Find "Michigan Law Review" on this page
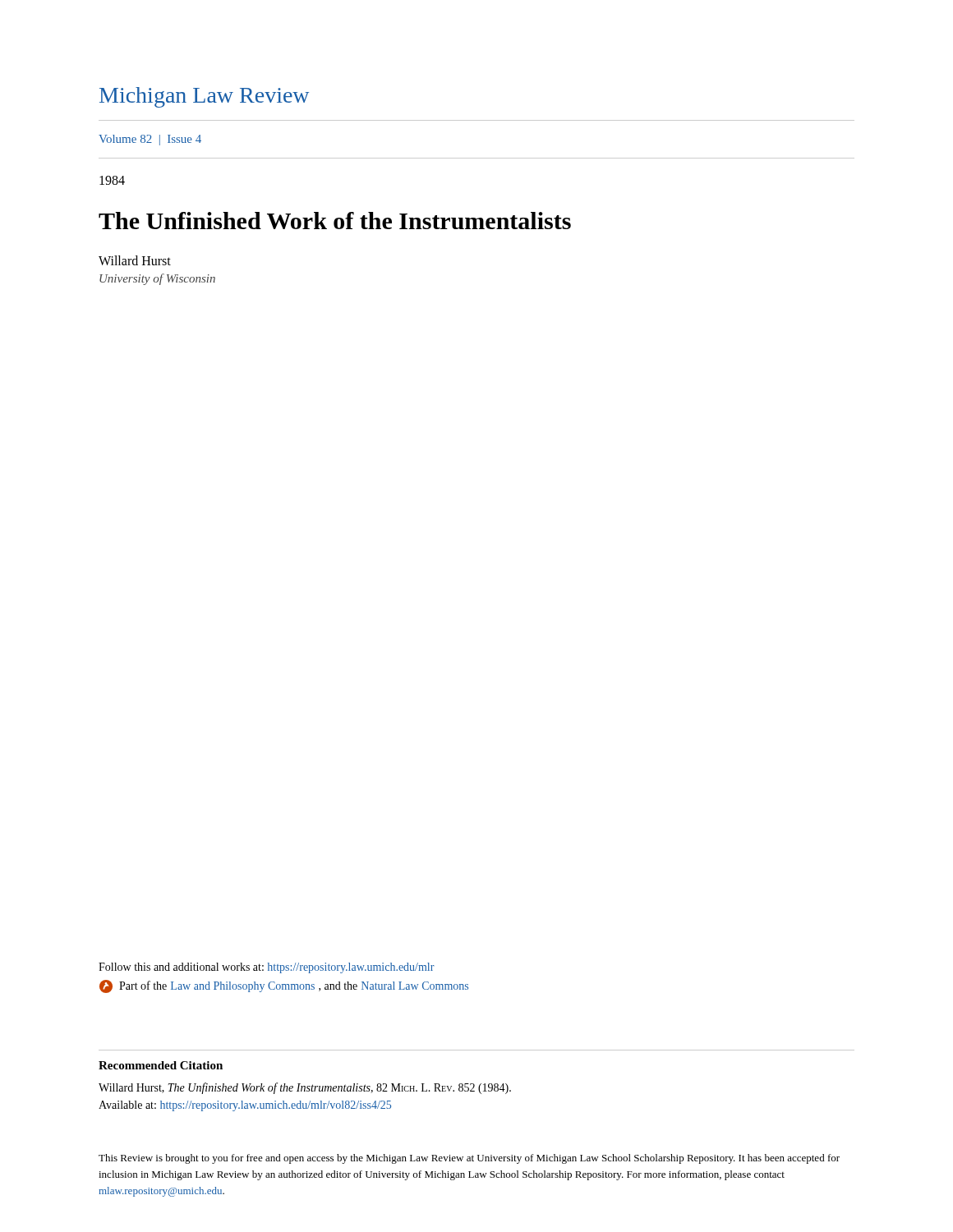The height and width of the screenshot is (1232, 953). pyautogui.click(x=204, y=95)
